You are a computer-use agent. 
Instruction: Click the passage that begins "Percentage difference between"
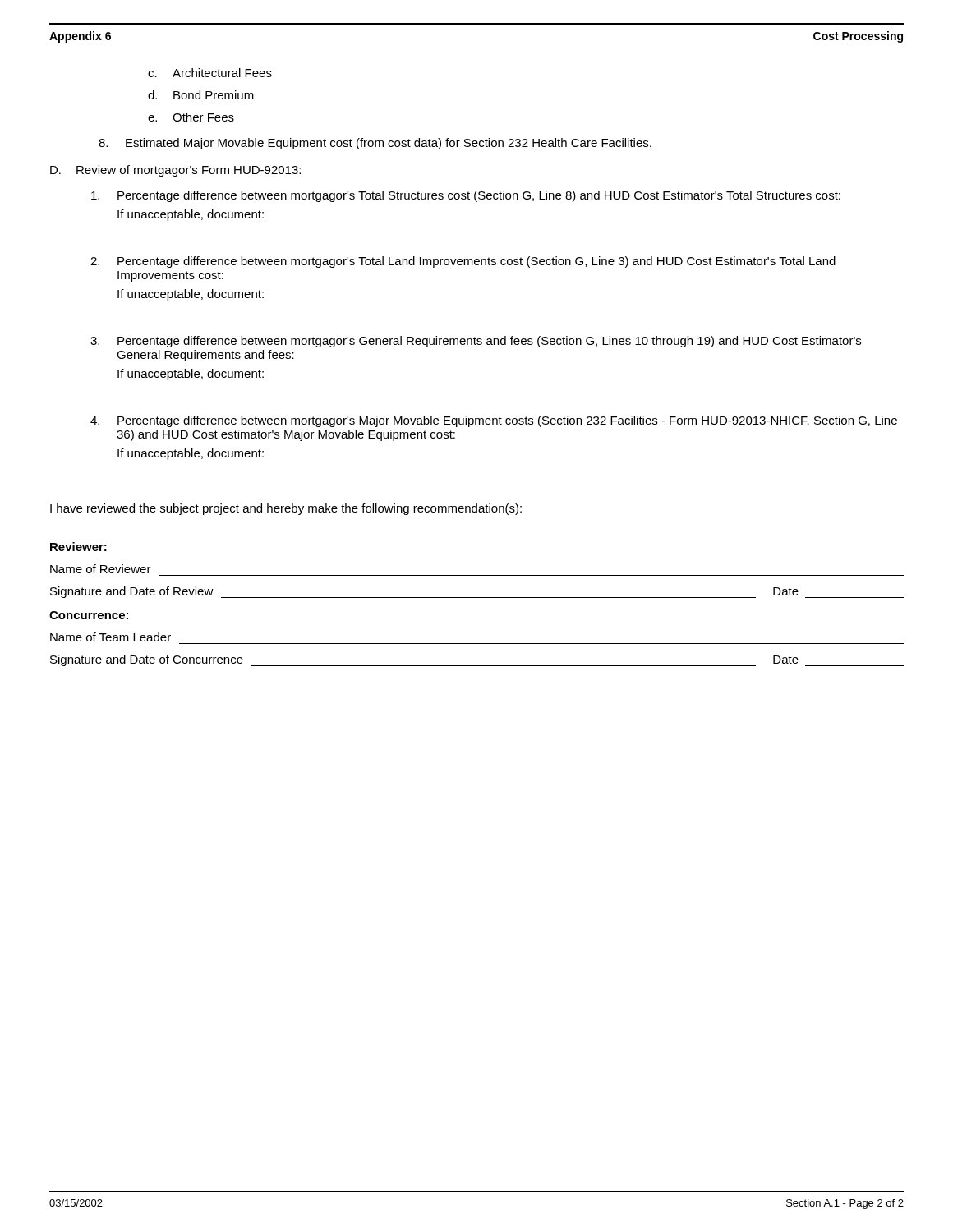tap(466, 195)
